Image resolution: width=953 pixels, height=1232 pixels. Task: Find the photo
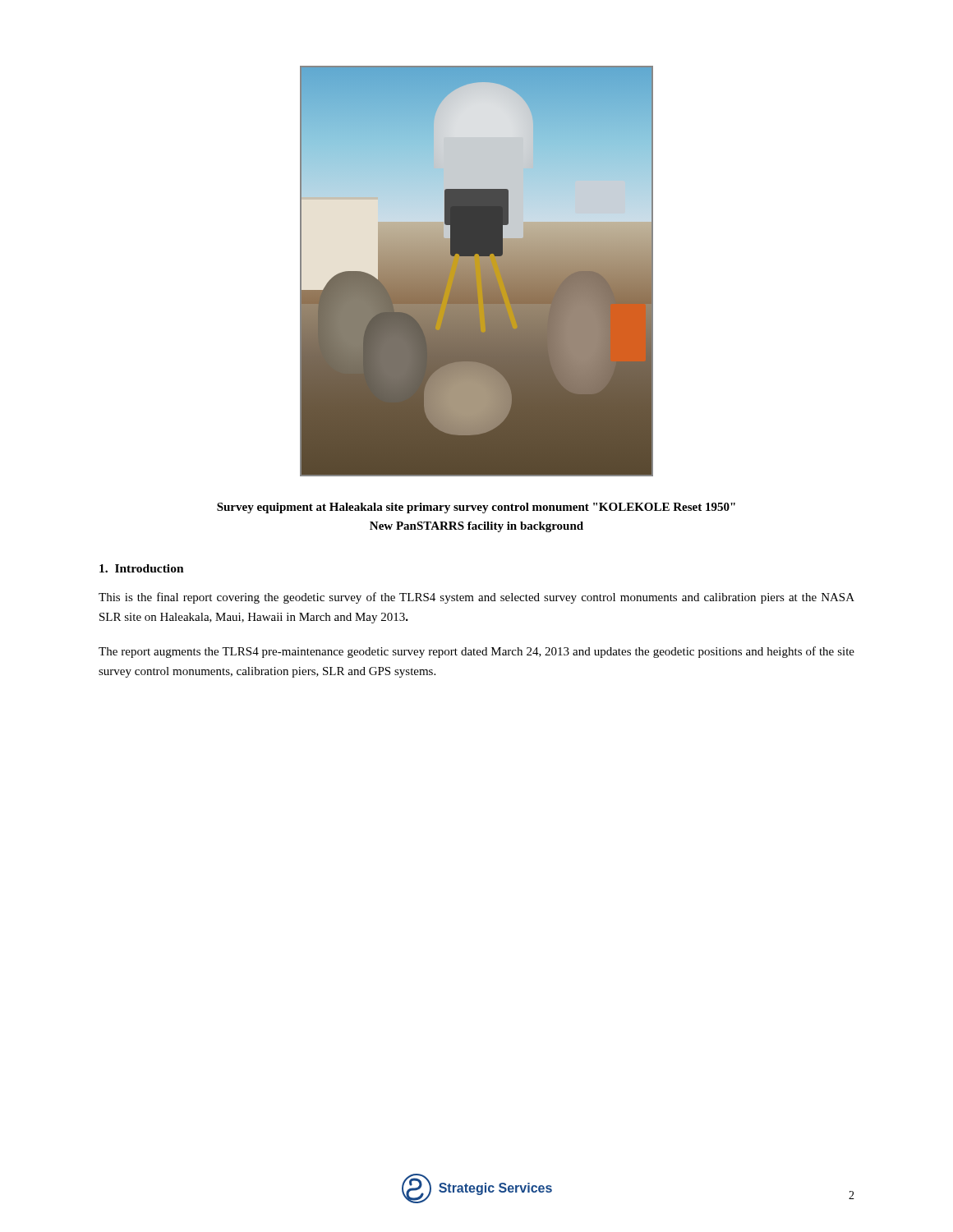pyautogui.click(x=476, y=273)
